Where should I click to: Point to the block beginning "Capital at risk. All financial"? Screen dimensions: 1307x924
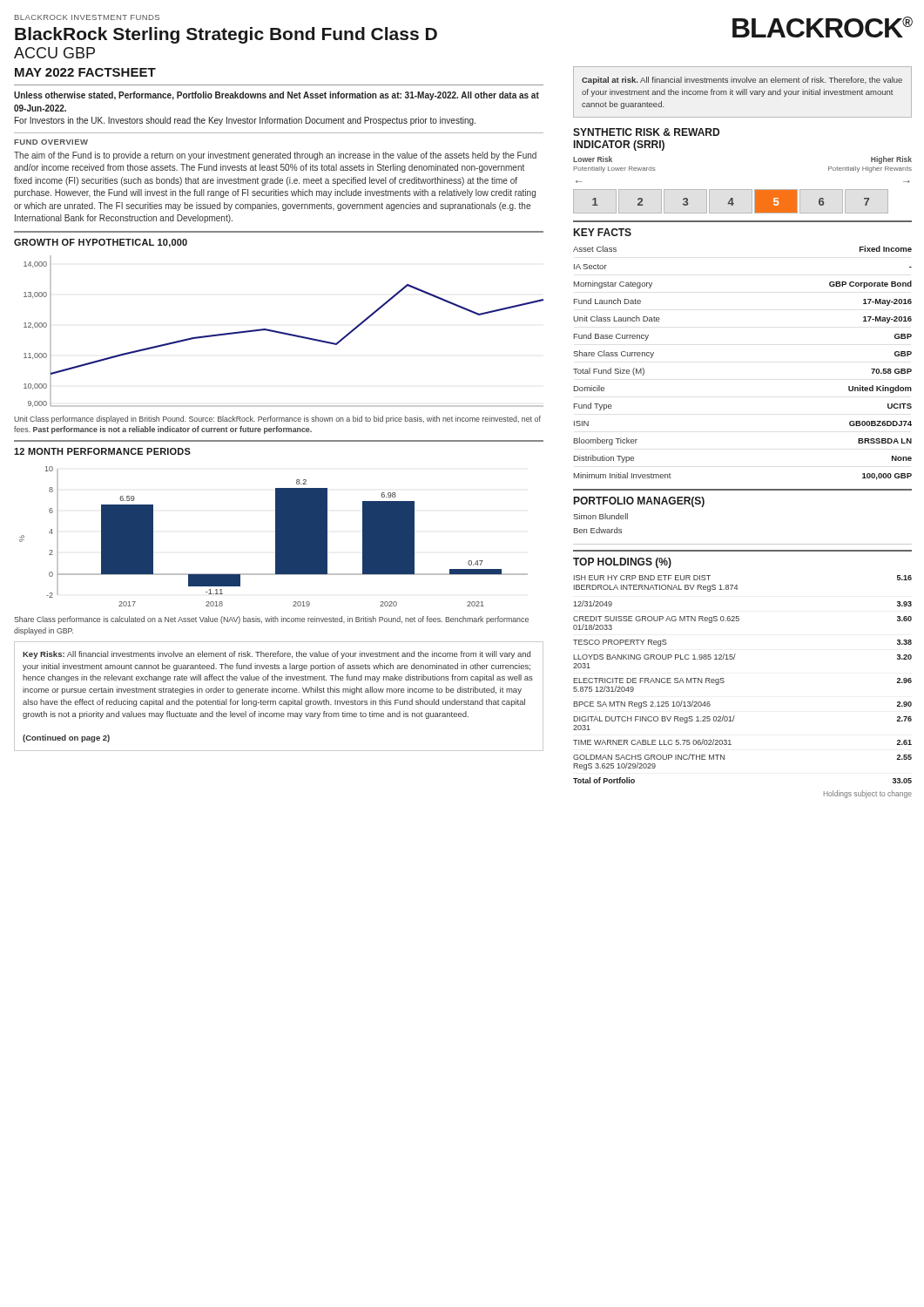(x=742, y=92)
